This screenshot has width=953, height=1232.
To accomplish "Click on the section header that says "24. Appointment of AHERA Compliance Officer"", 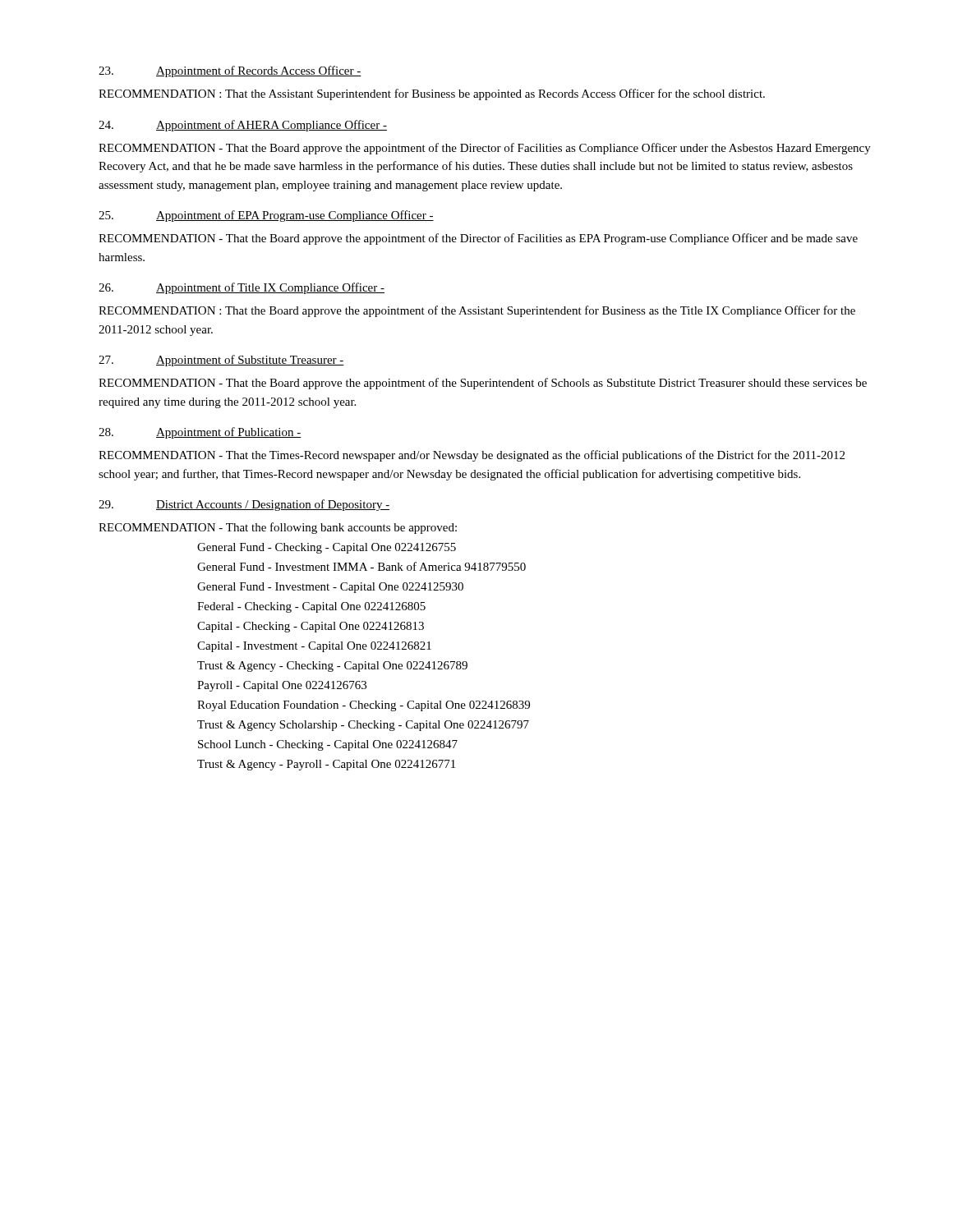I will click(243, 125).
